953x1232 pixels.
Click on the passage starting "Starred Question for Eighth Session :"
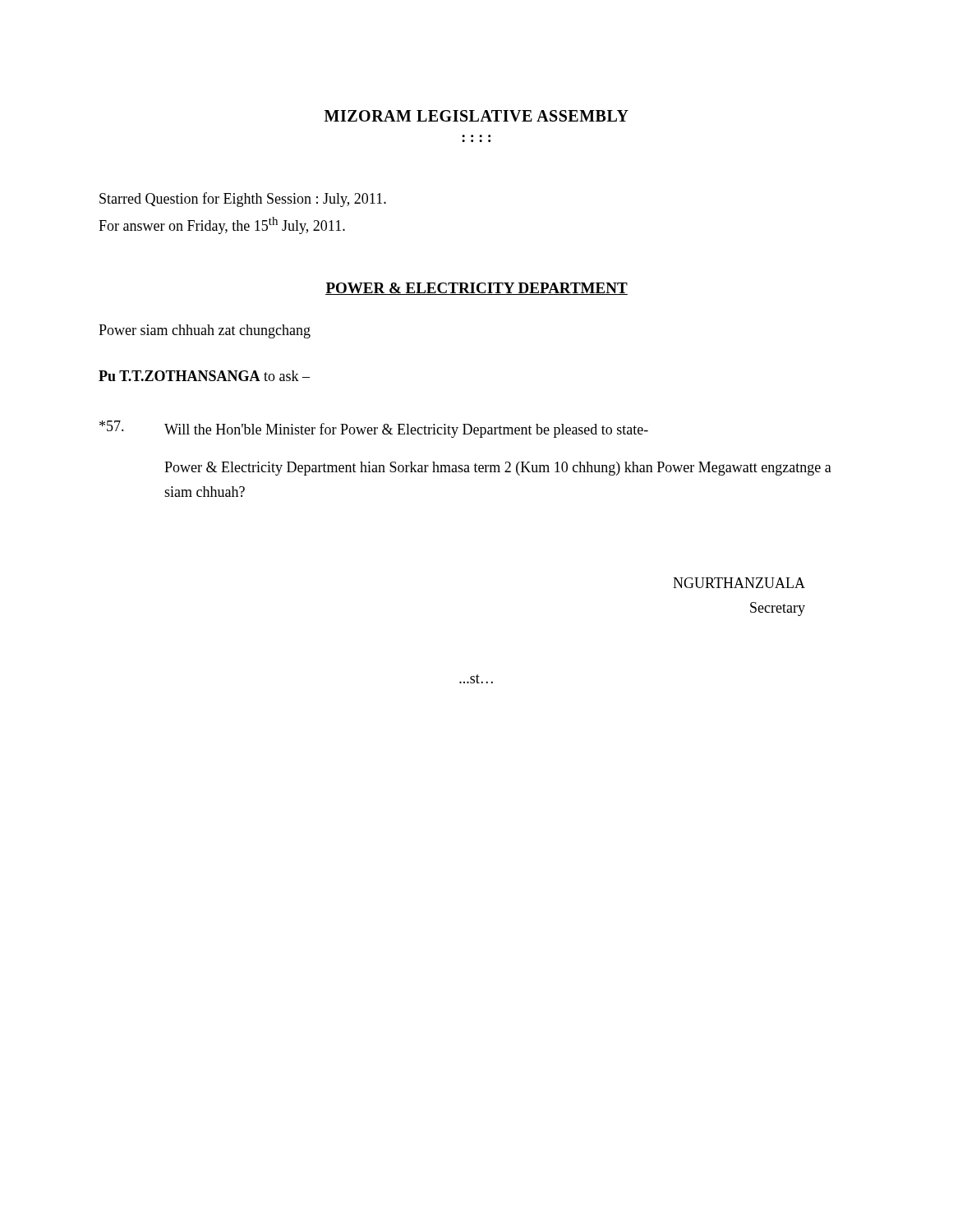(x=243, y=212)
